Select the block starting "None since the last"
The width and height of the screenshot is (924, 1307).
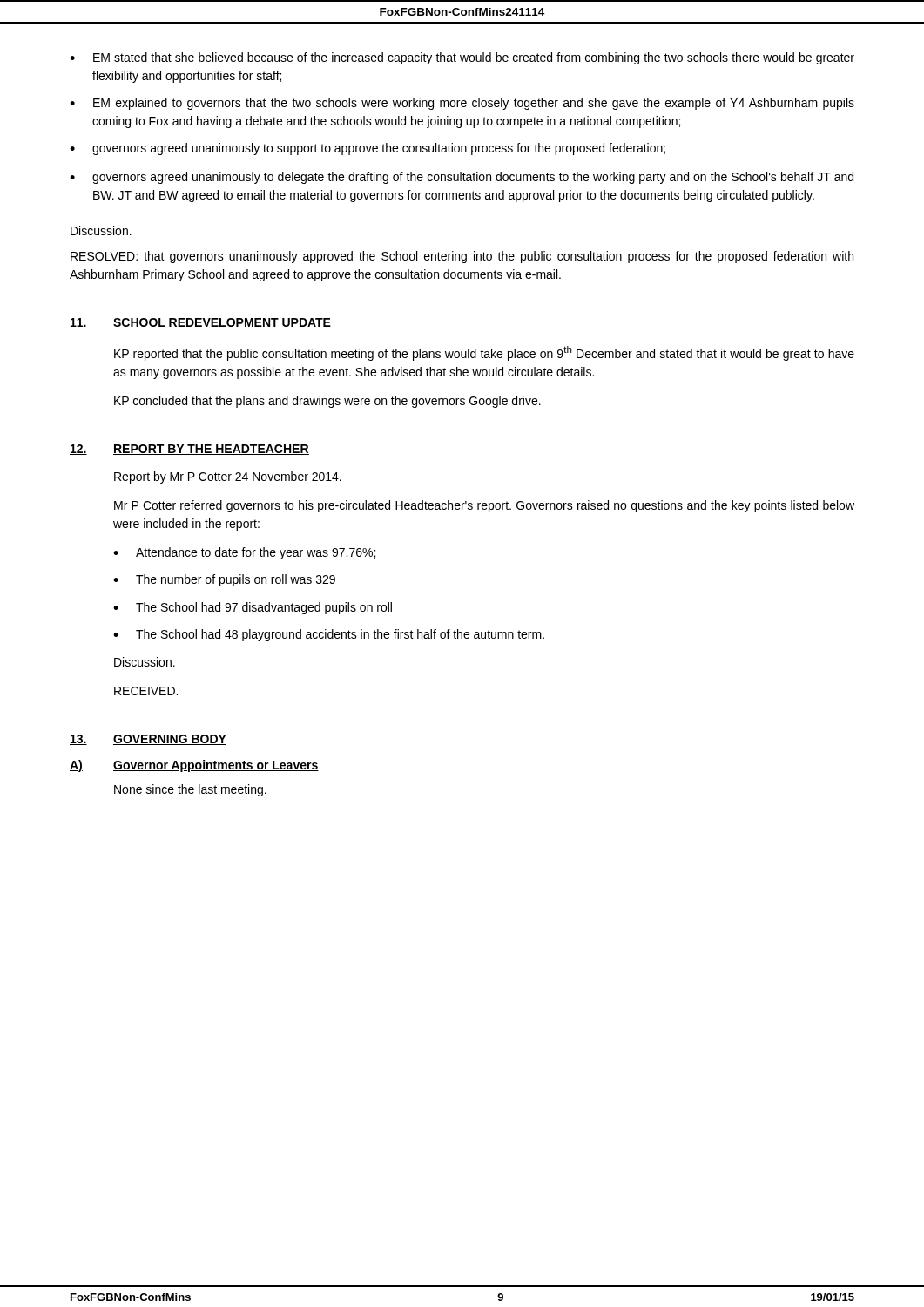pos(190,789)
